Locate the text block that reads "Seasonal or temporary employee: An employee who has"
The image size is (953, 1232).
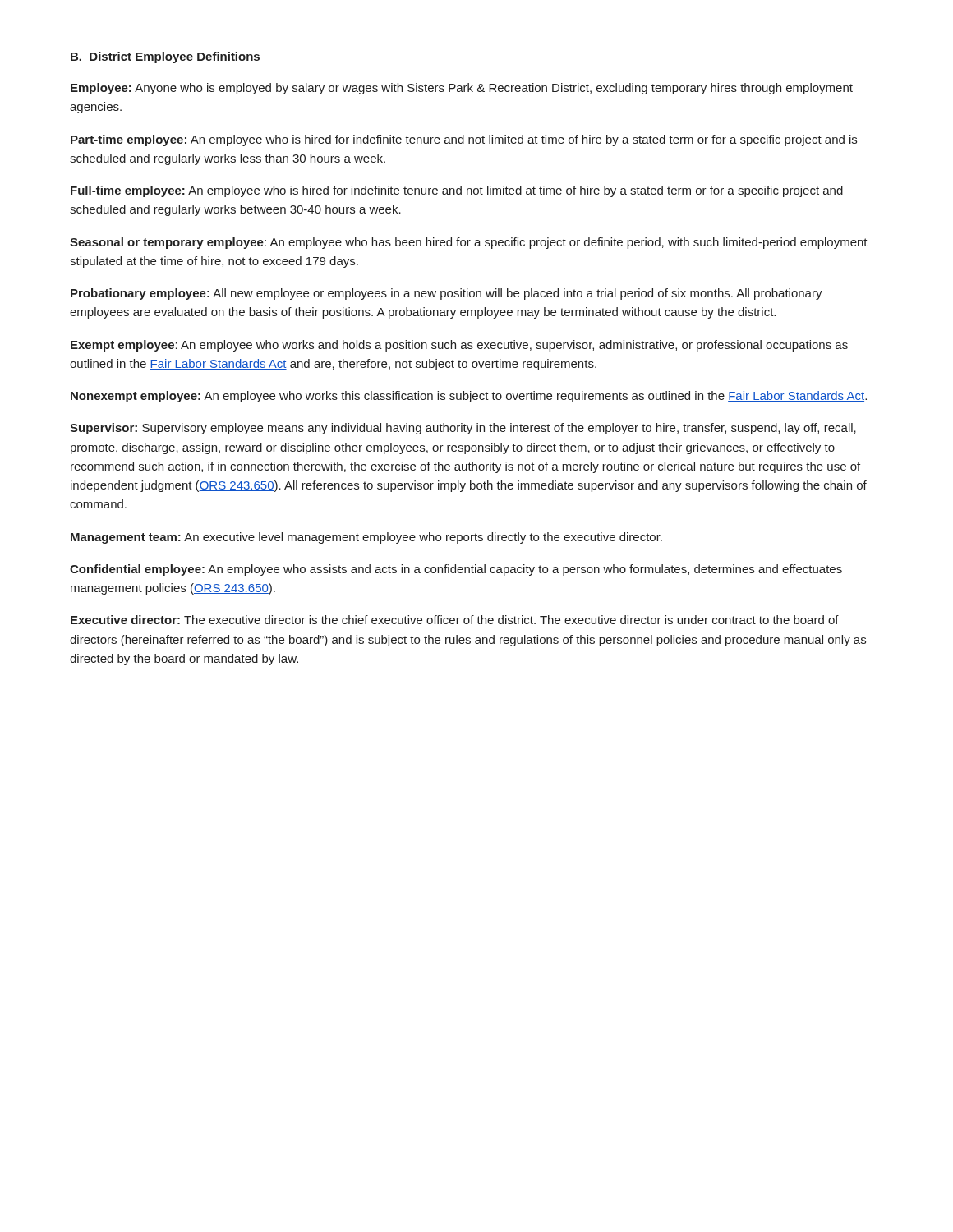[468, 251]
